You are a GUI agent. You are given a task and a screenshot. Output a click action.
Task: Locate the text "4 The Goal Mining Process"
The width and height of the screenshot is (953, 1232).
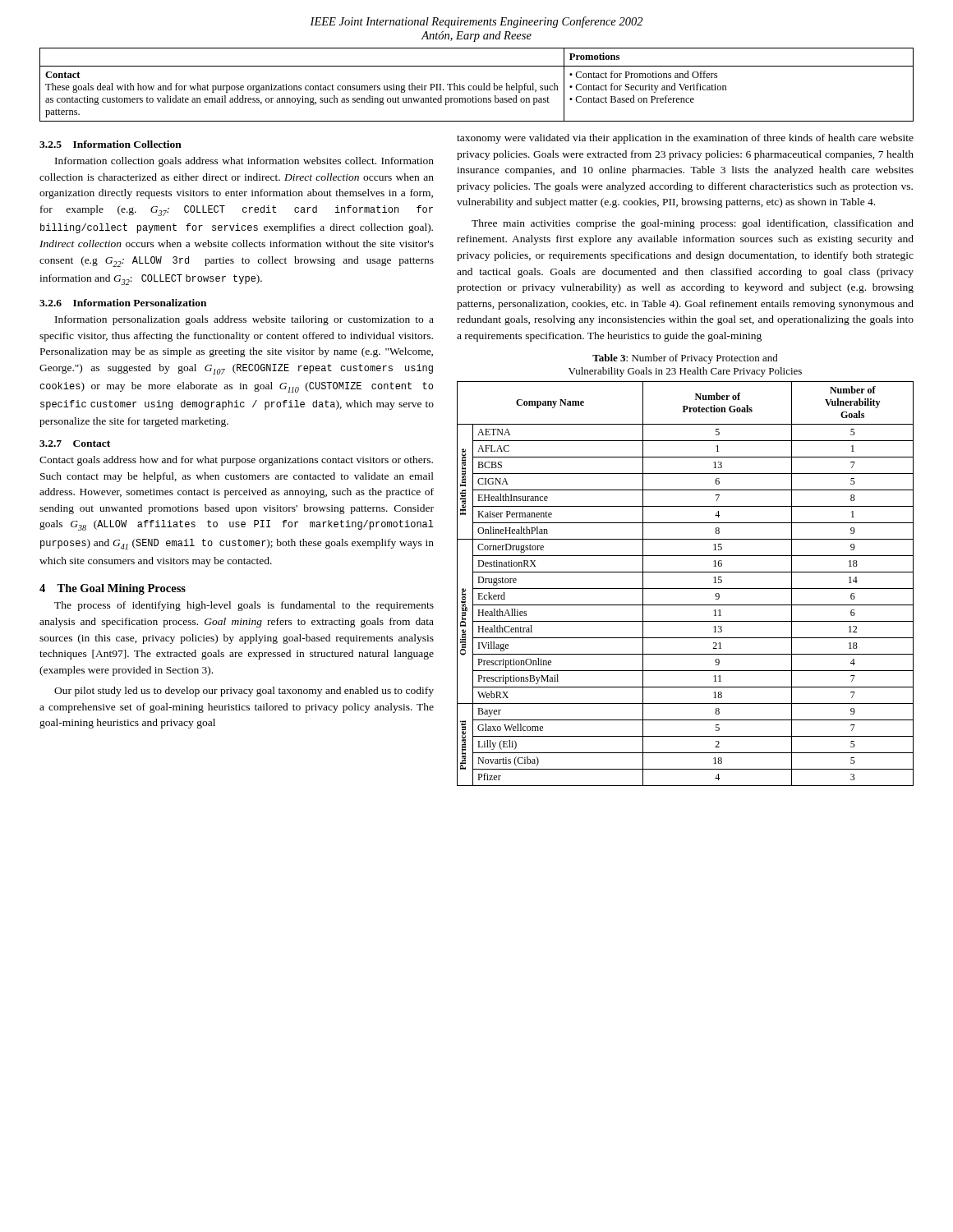coord(113,588)
